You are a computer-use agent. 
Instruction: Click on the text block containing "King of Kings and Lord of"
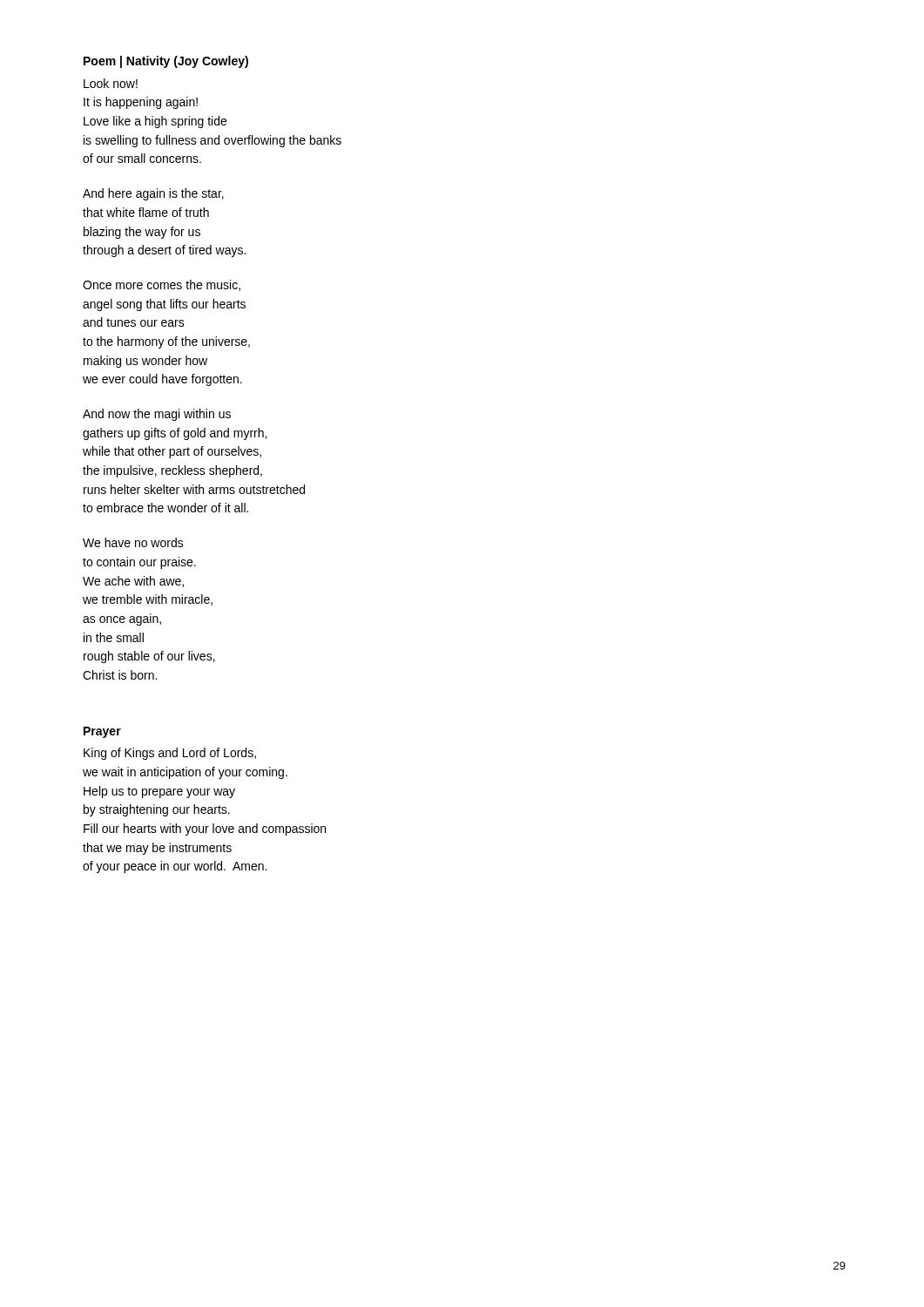(x=205, y=810)
